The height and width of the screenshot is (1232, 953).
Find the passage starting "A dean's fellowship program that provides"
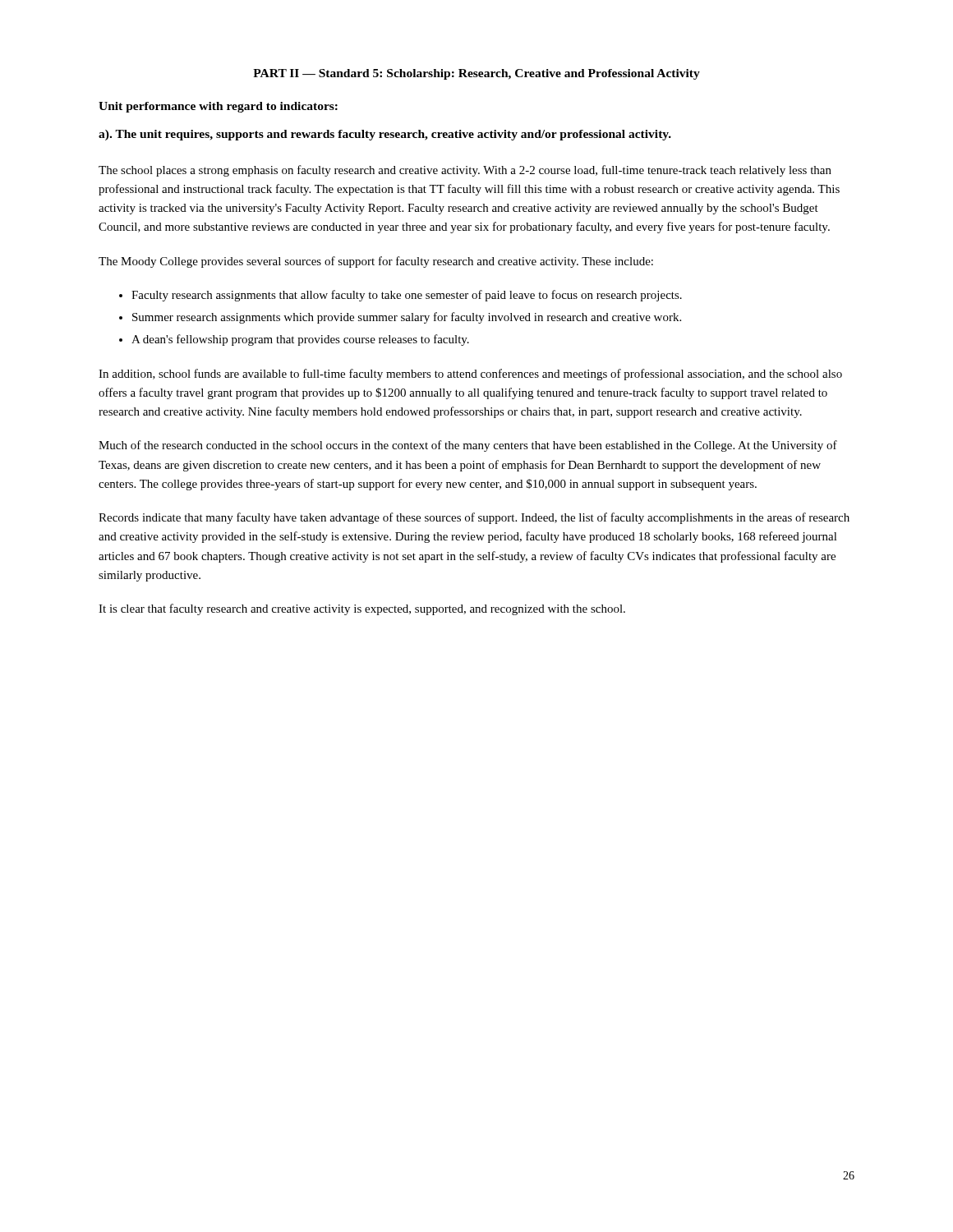301,340
